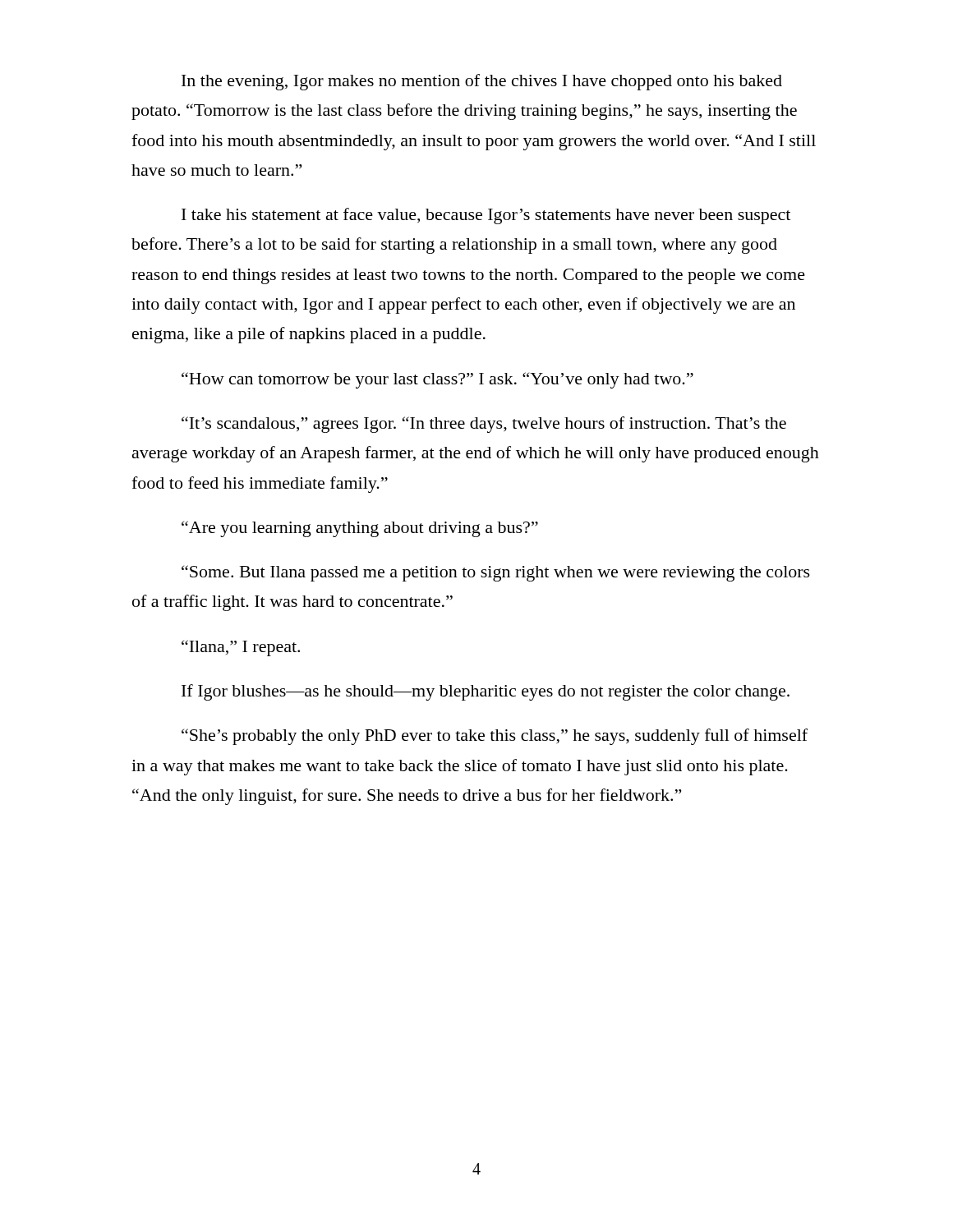Find the text block starting "“Ilana,” I repeat."
953x1232 pixels.
click(x=241, y=648)
